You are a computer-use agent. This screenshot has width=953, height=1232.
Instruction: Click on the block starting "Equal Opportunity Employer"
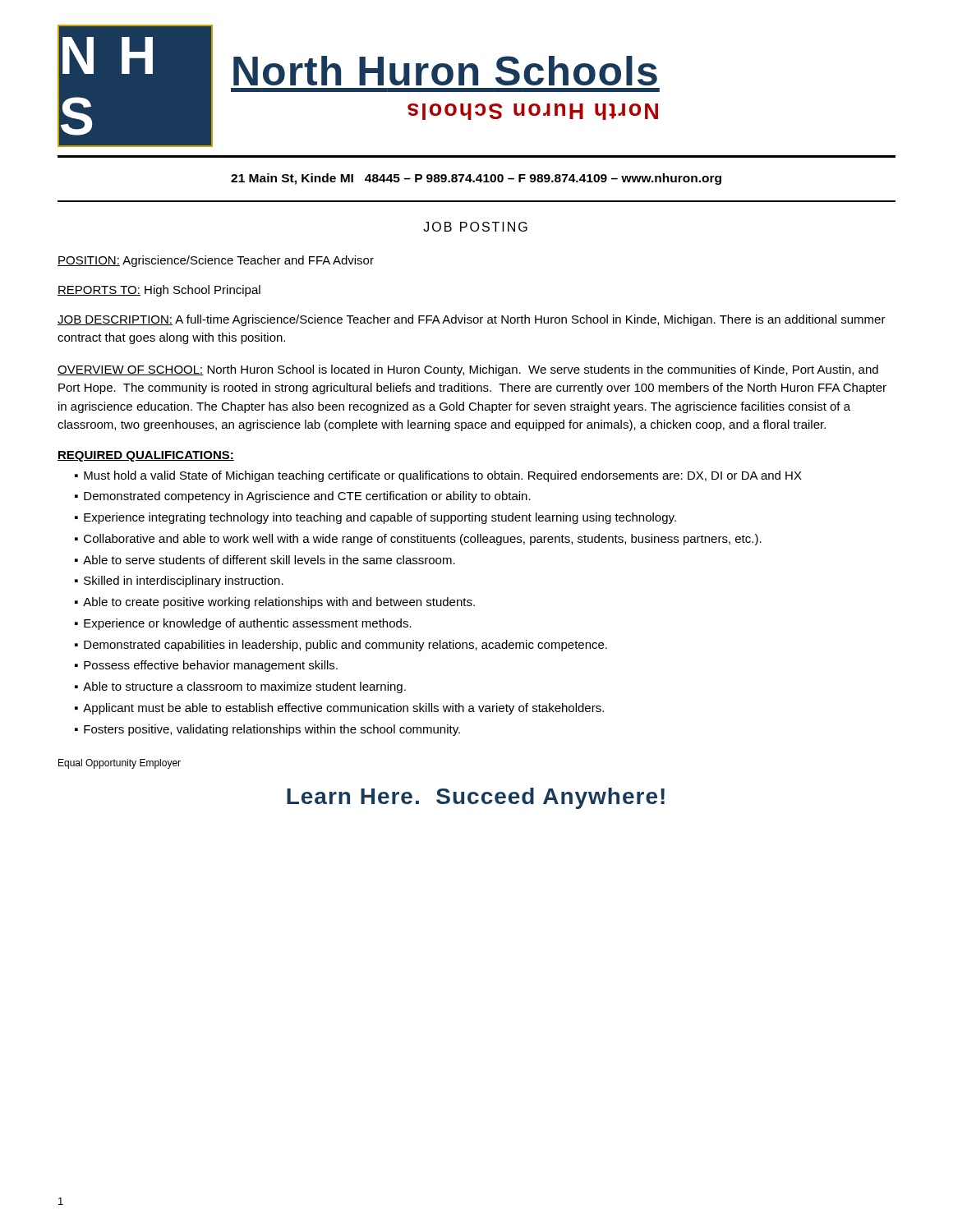[119, 763]
